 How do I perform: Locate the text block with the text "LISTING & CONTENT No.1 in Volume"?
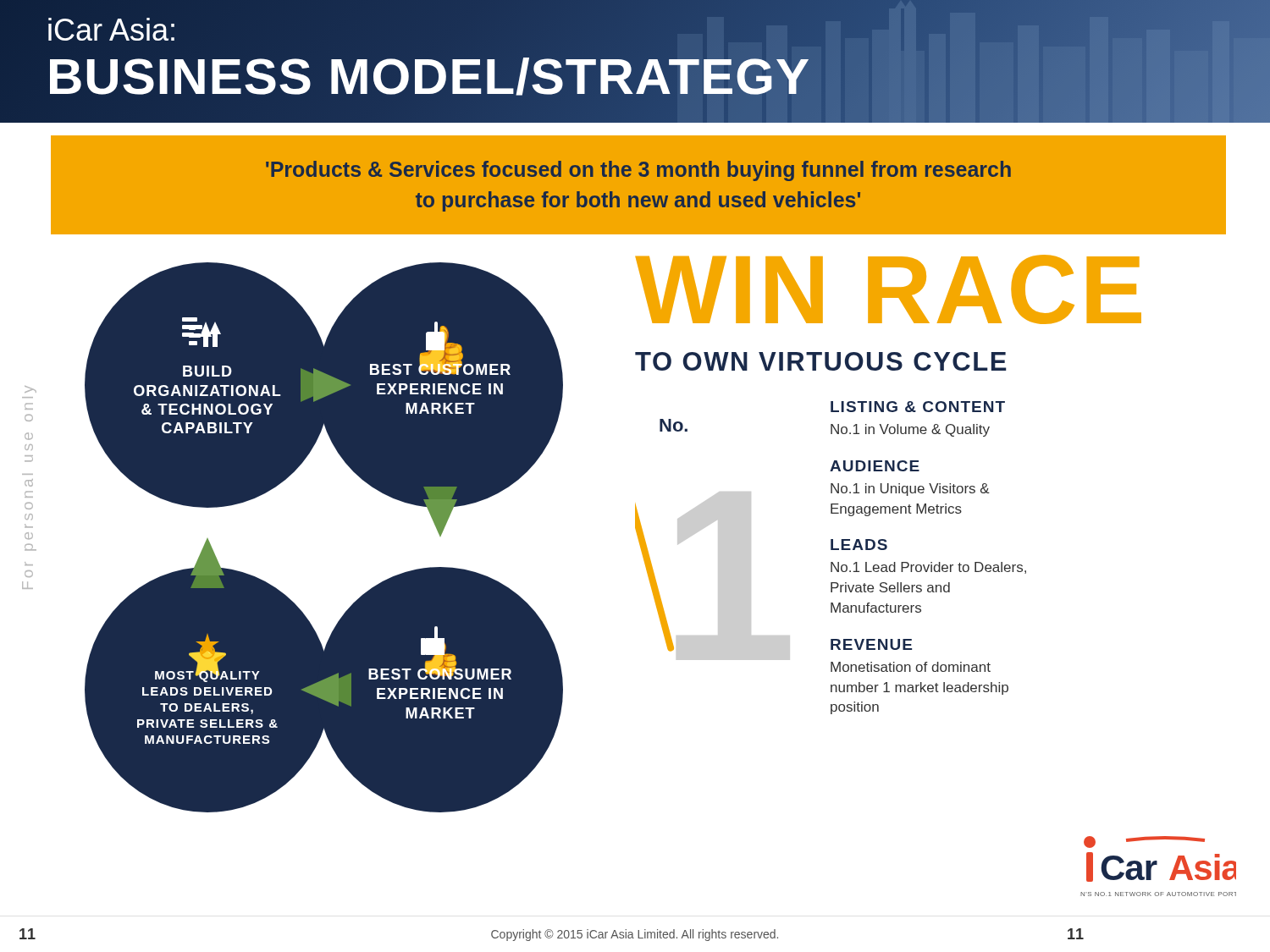[x=1012, y=558]
